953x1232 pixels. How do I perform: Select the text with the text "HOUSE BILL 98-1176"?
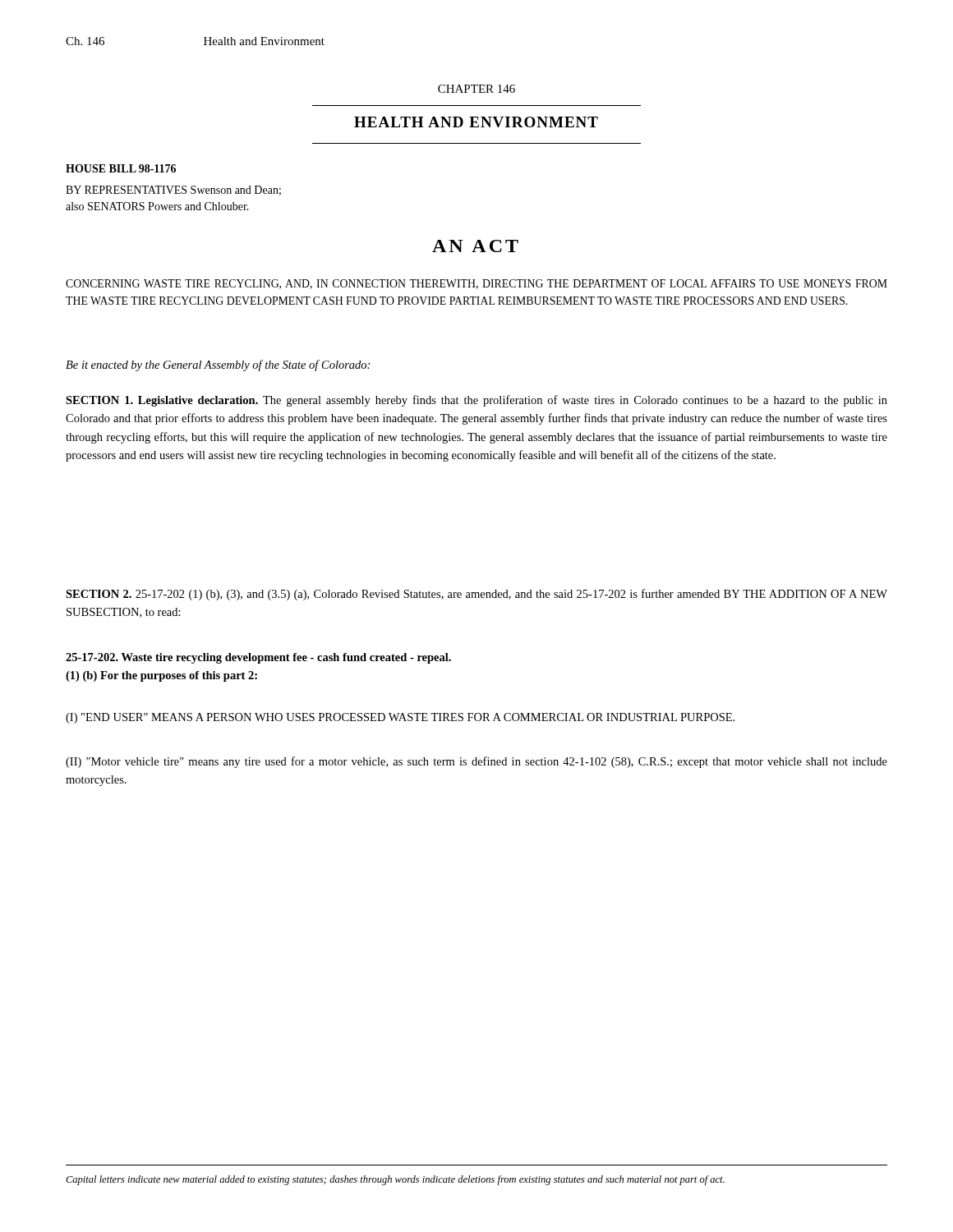pos(121,169)
